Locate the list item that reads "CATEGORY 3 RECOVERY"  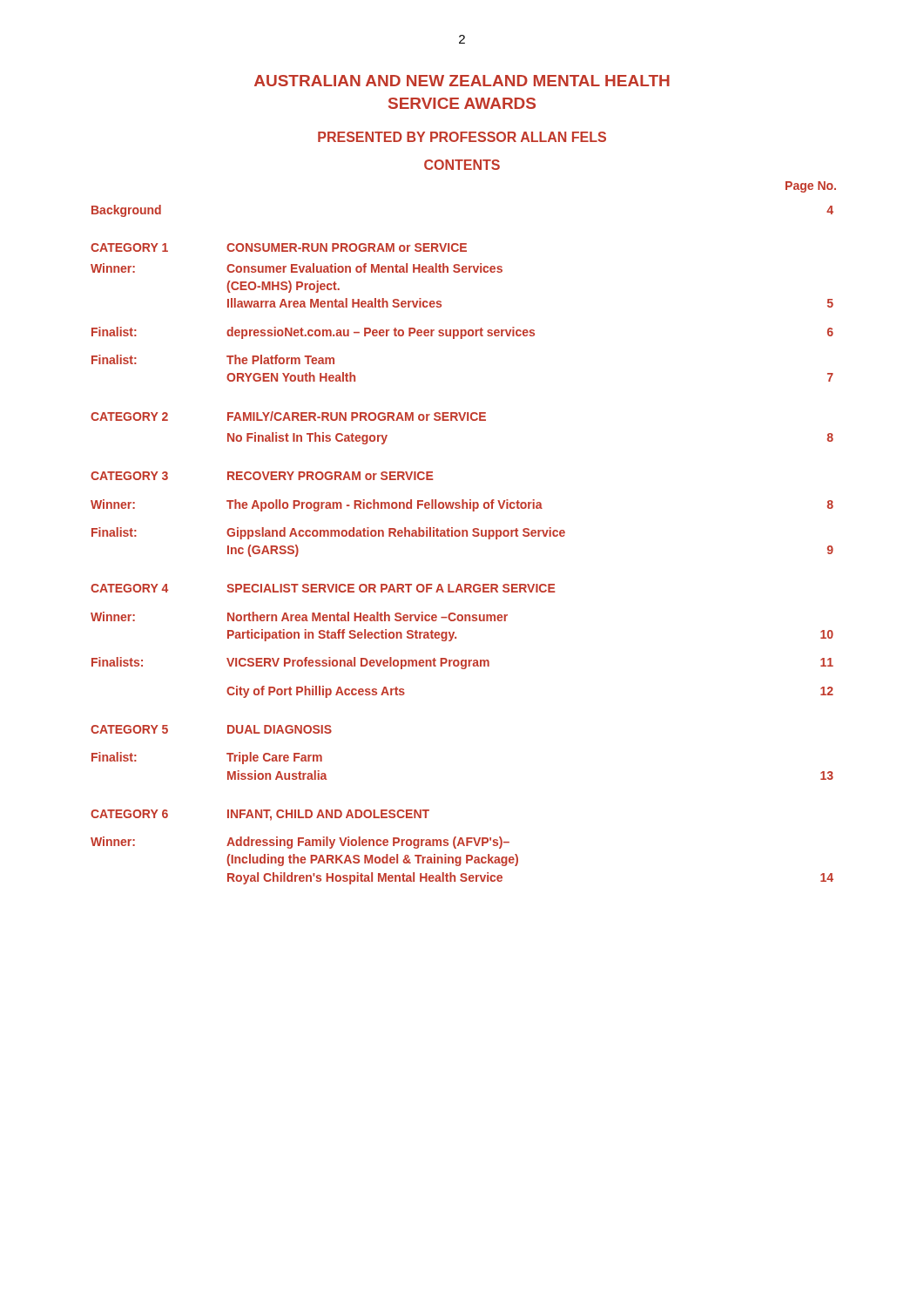coord(262,476)
